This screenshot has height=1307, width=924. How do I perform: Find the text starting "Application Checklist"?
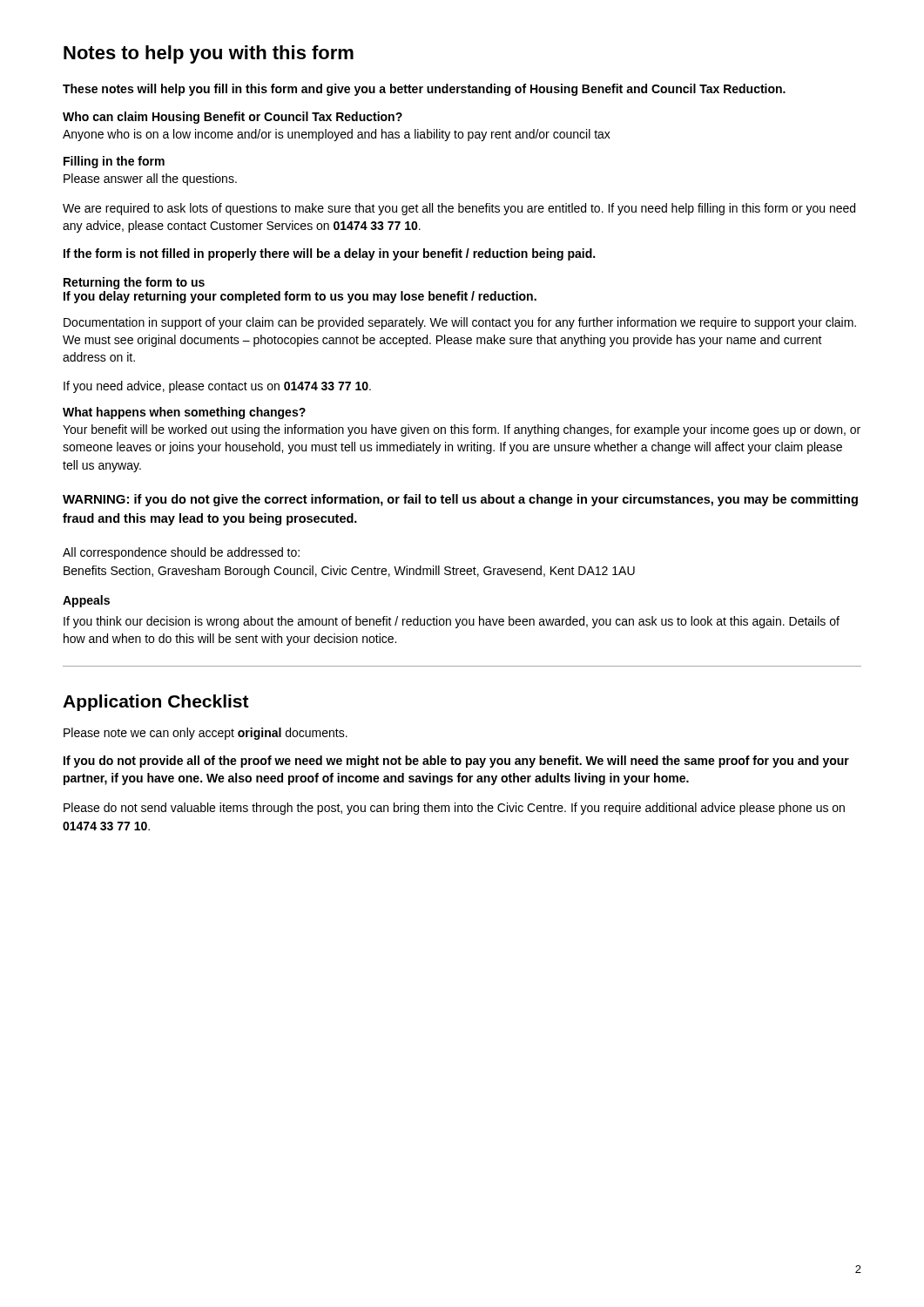point(156,701)
